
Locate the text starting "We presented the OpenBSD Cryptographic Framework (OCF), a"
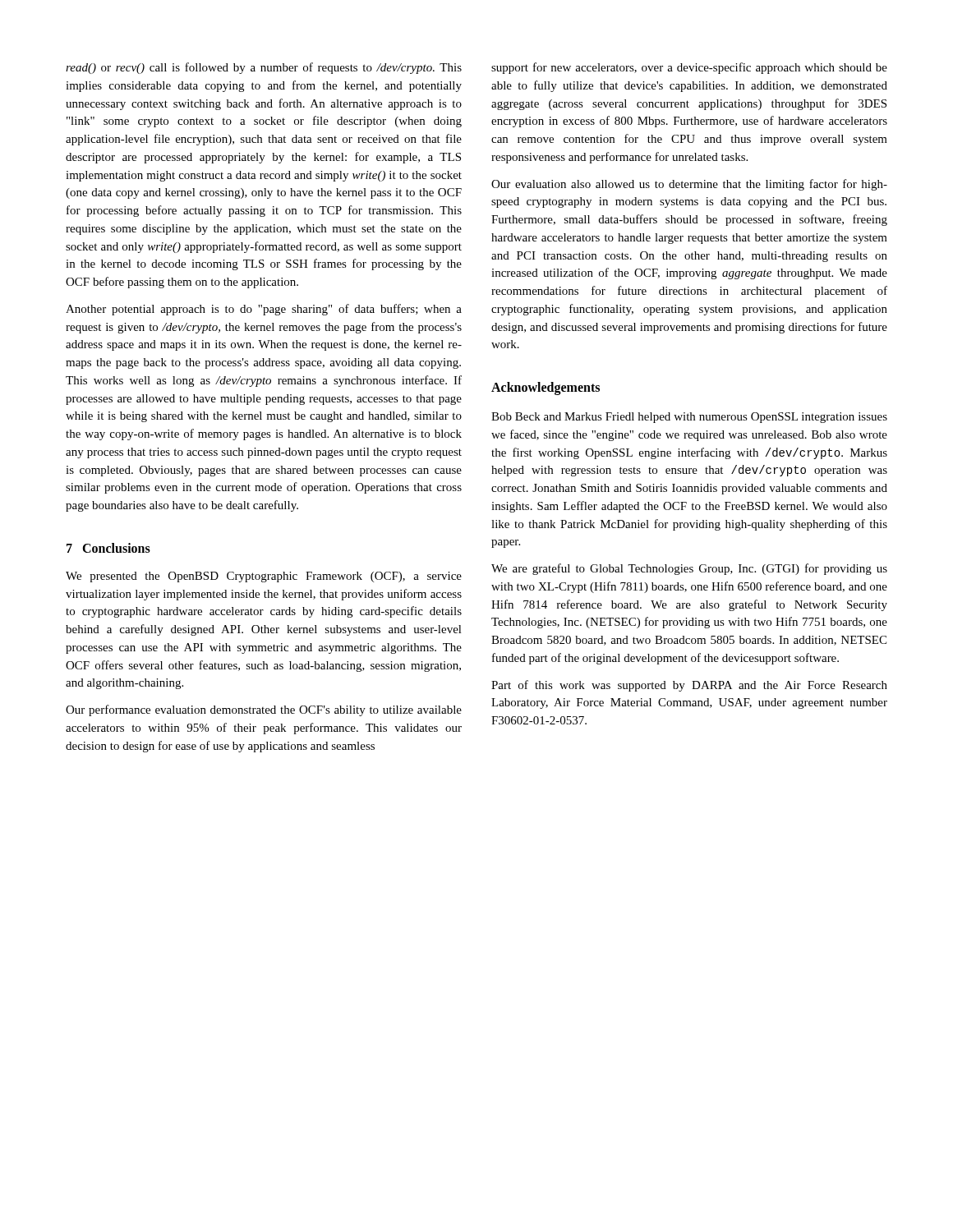264,661
